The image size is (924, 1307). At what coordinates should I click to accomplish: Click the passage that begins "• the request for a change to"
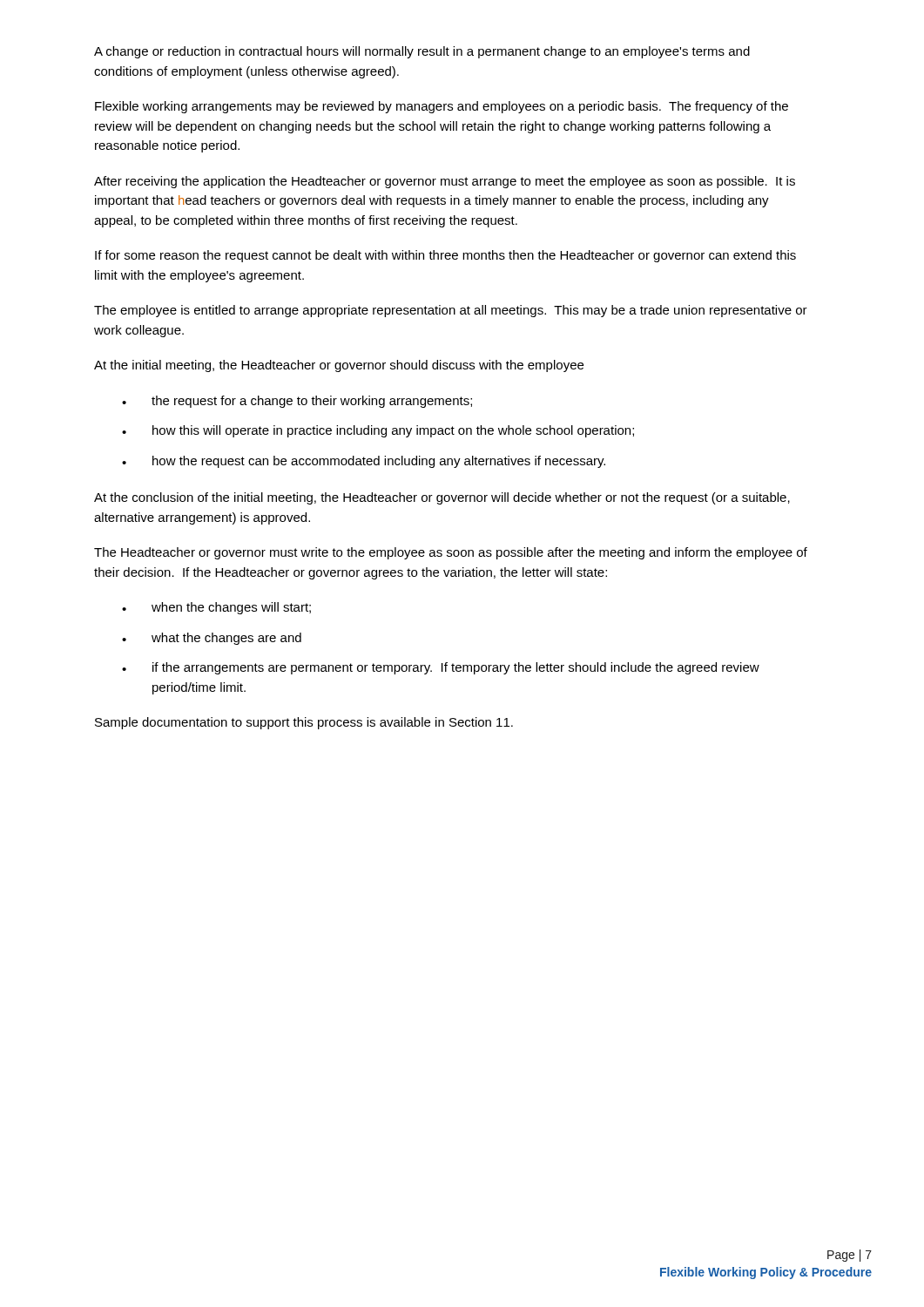pyautogui.click(x=465, y=401)
